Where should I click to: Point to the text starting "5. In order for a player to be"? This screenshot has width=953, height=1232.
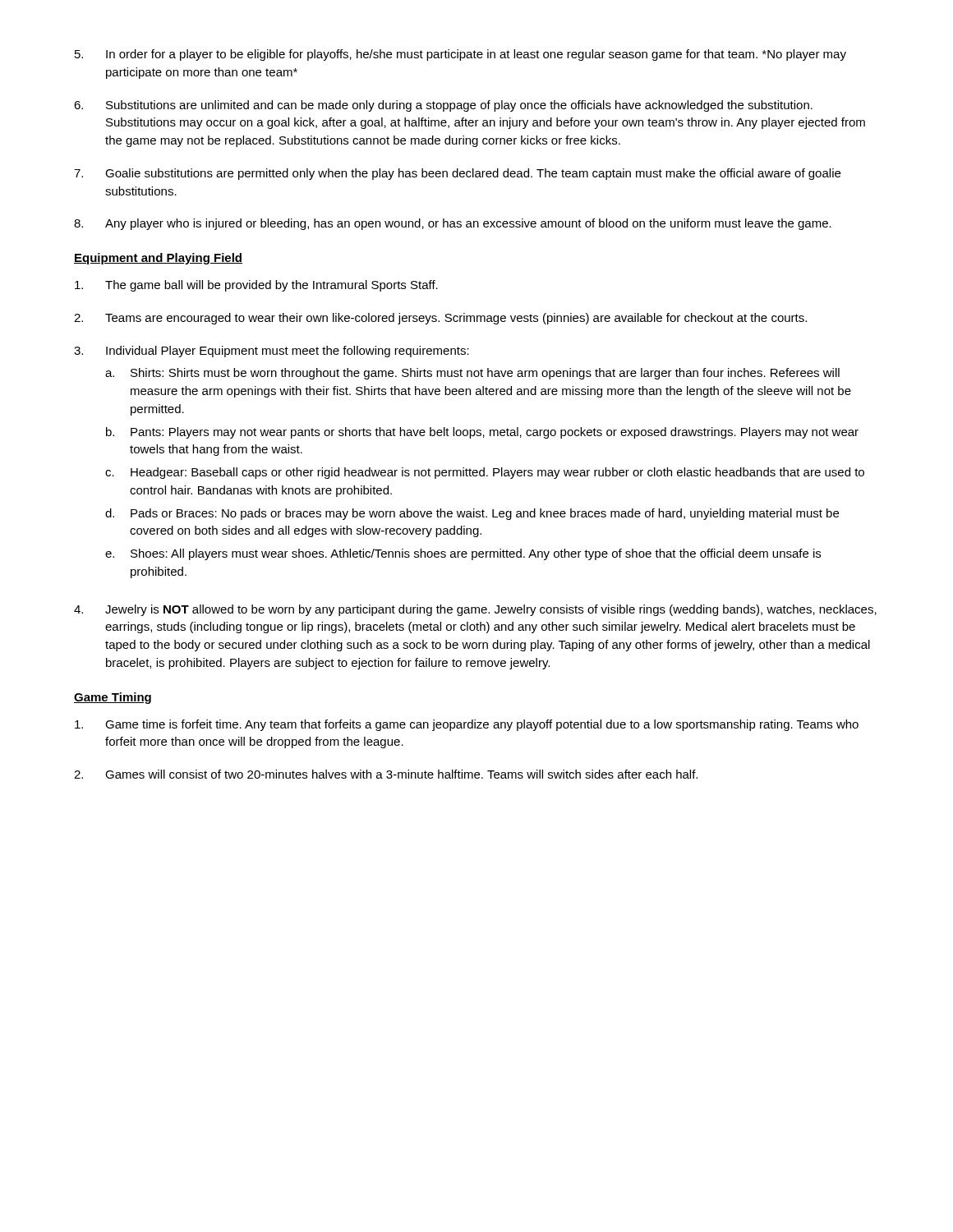(x=476, y=63)
